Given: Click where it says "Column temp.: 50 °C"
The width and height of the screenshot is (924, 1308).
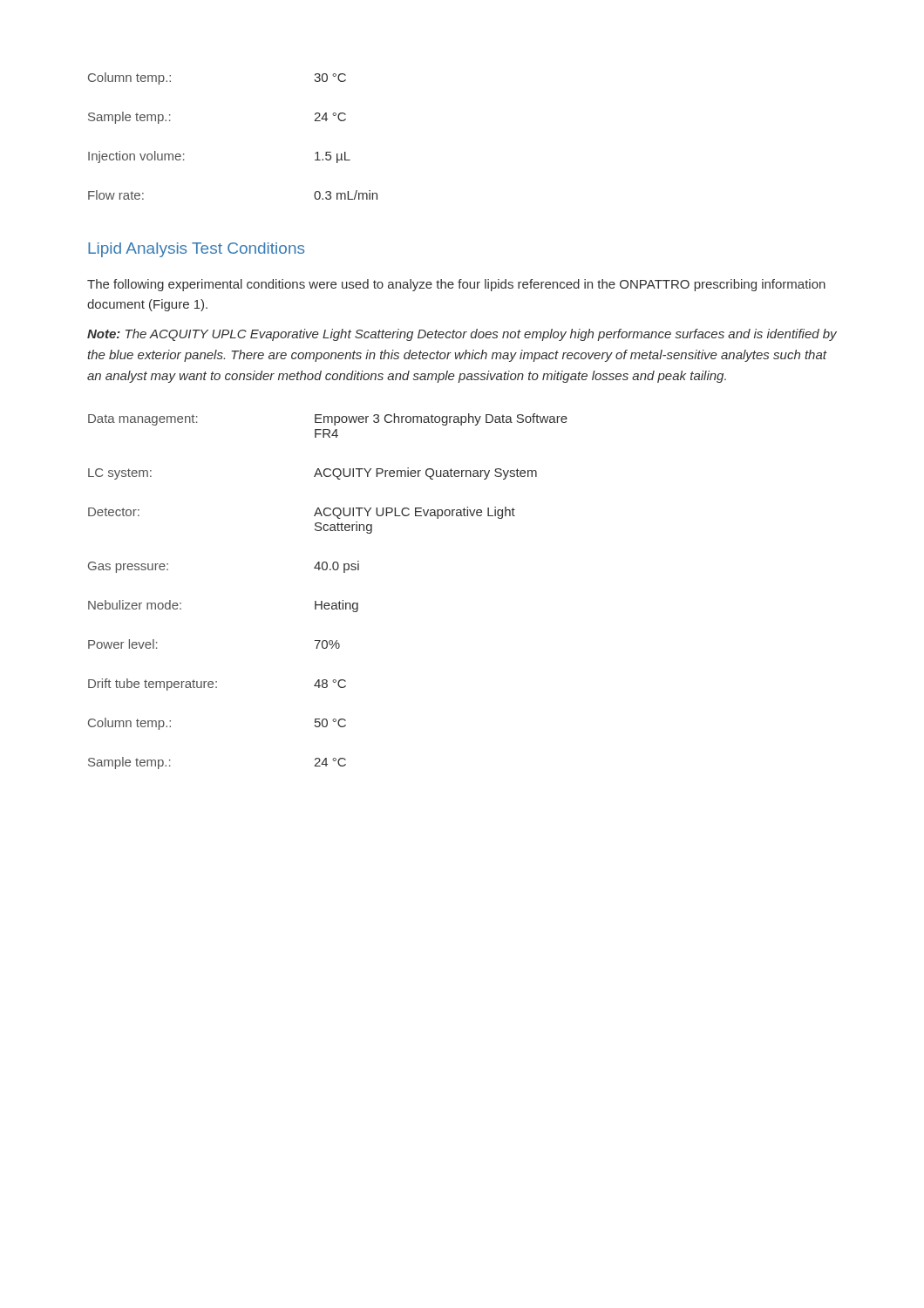Looking at the screenshot, I should click(x=127, y=723).
